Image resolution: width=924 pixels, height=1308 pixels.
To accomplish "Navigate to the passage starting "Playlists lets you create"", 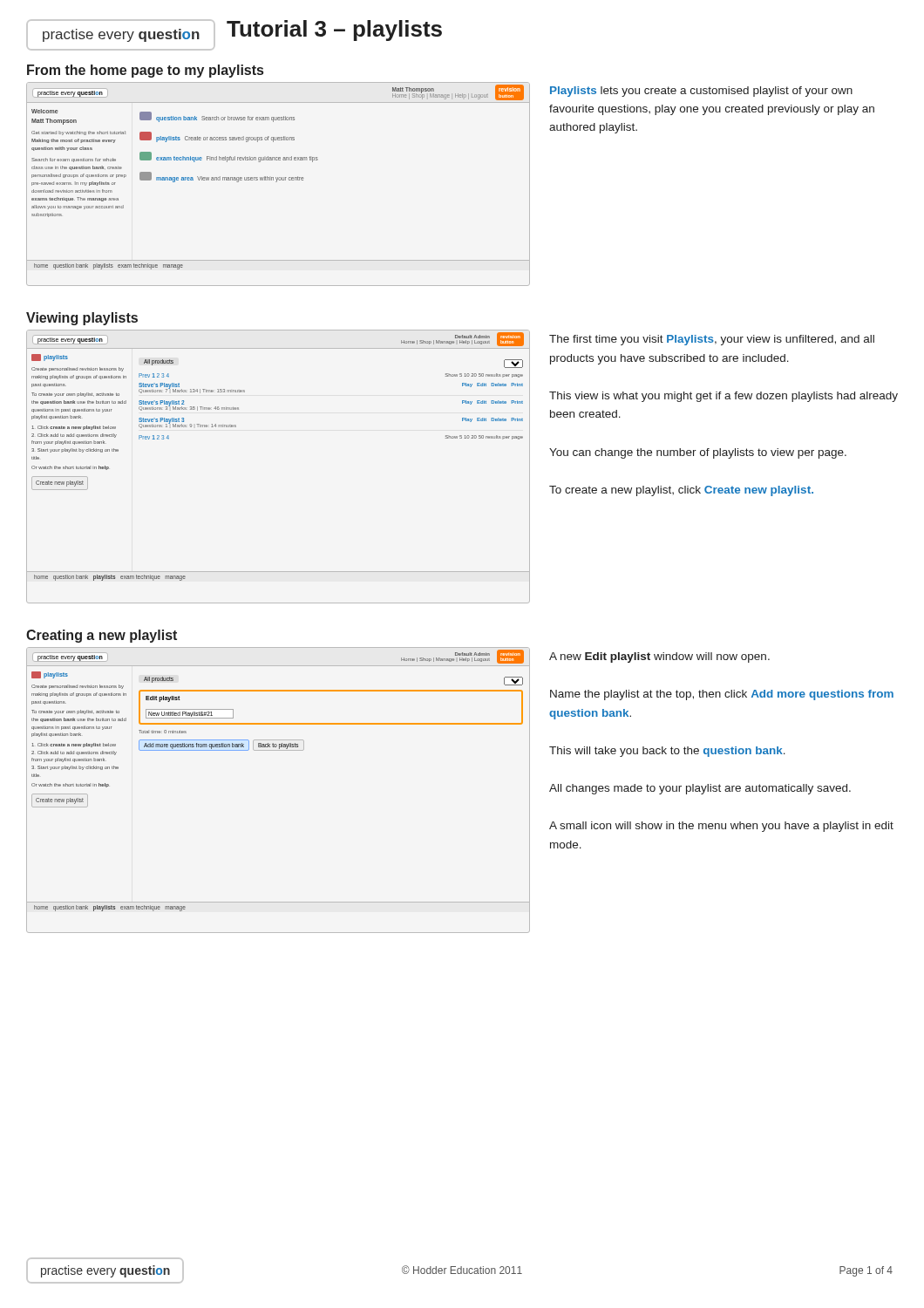I will pos(712,108).
